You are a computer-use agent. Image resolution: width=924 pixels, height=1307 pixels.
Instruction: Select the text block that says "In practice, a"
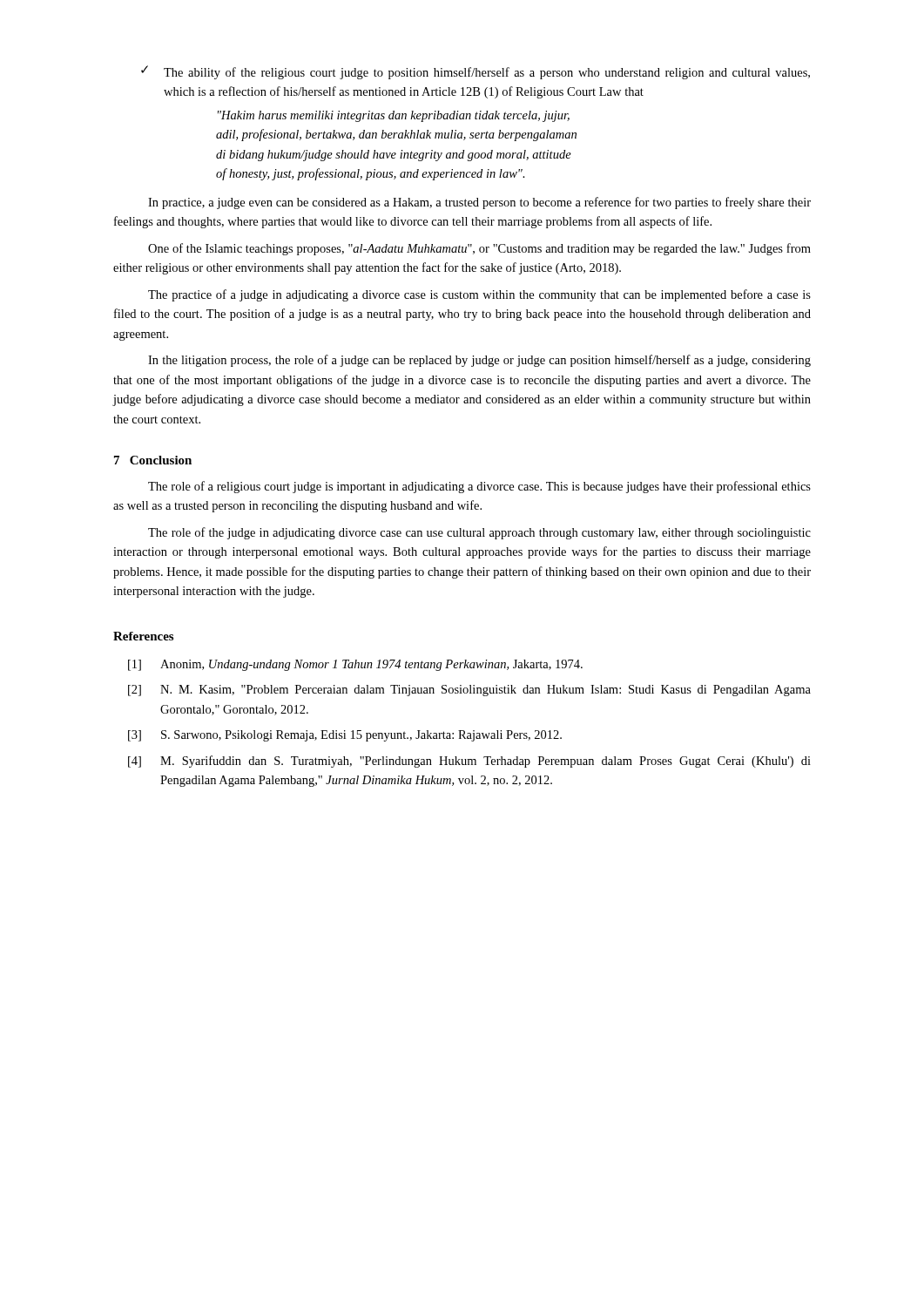click(x=462, y=212)
